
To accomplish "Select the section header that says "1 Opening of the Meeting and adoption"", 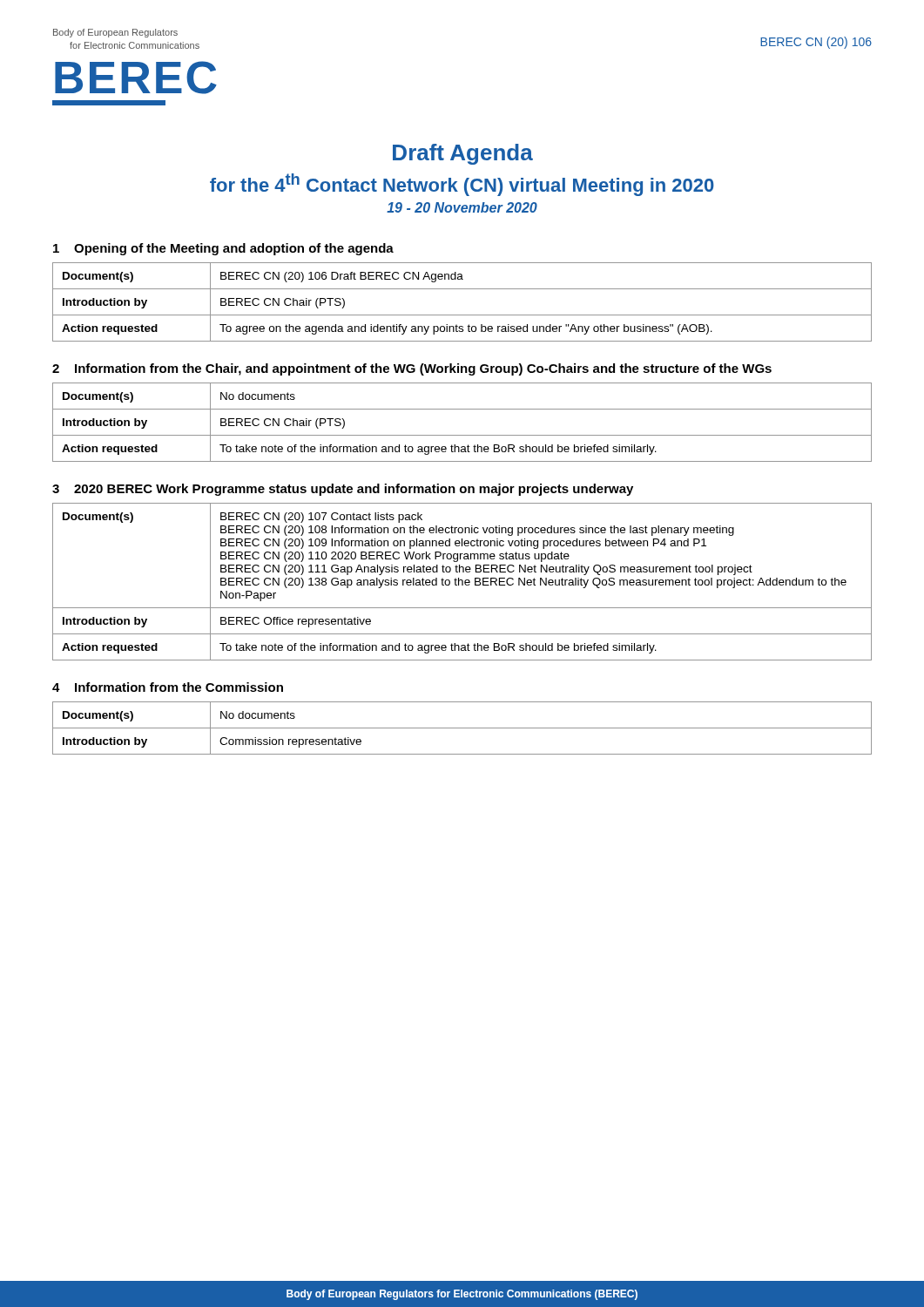I will pos(223,248).
